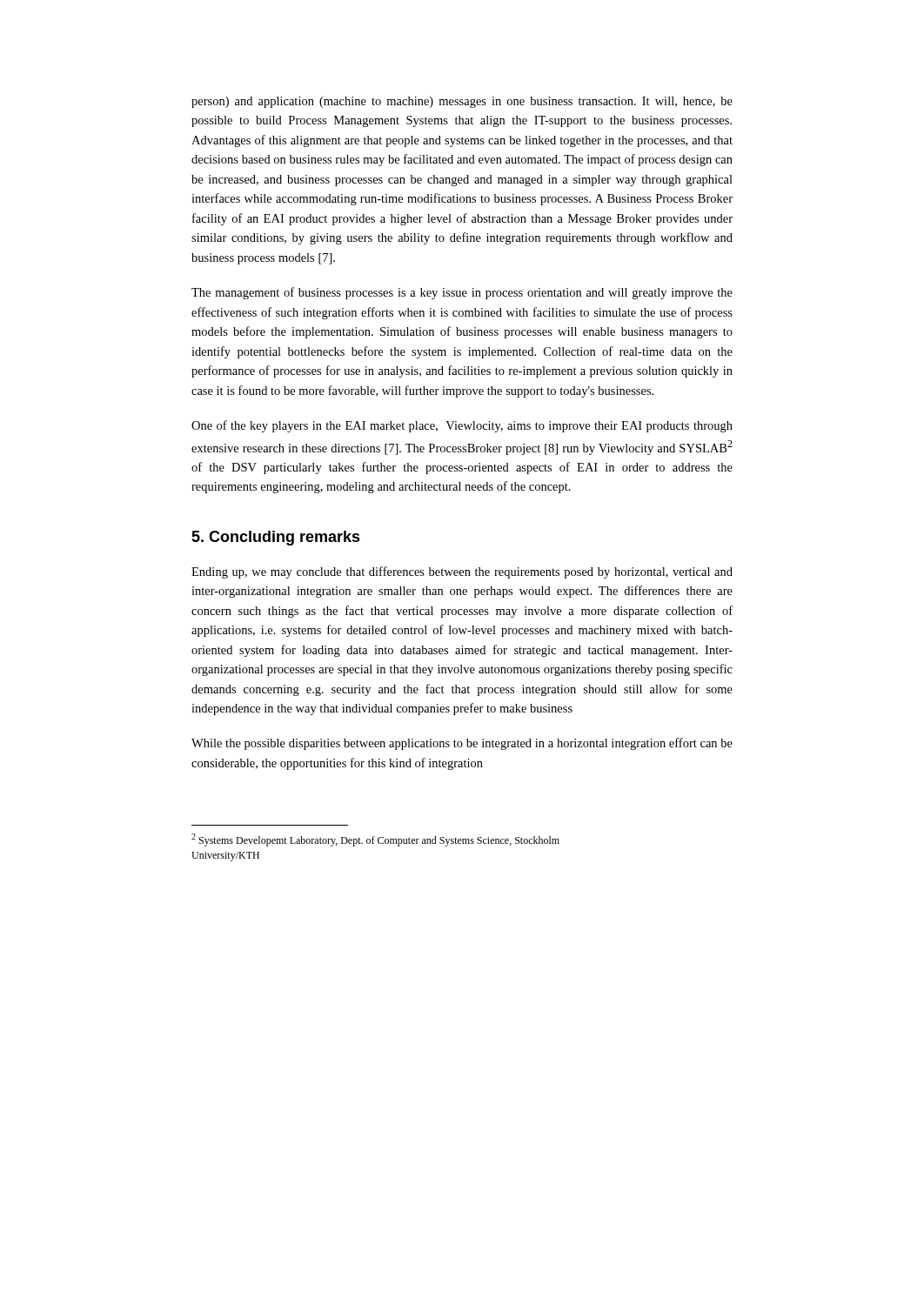Locate the passage starting "person) and application (machine"
The width and height of the screenshot is (924, 1305).
point(462,179)
